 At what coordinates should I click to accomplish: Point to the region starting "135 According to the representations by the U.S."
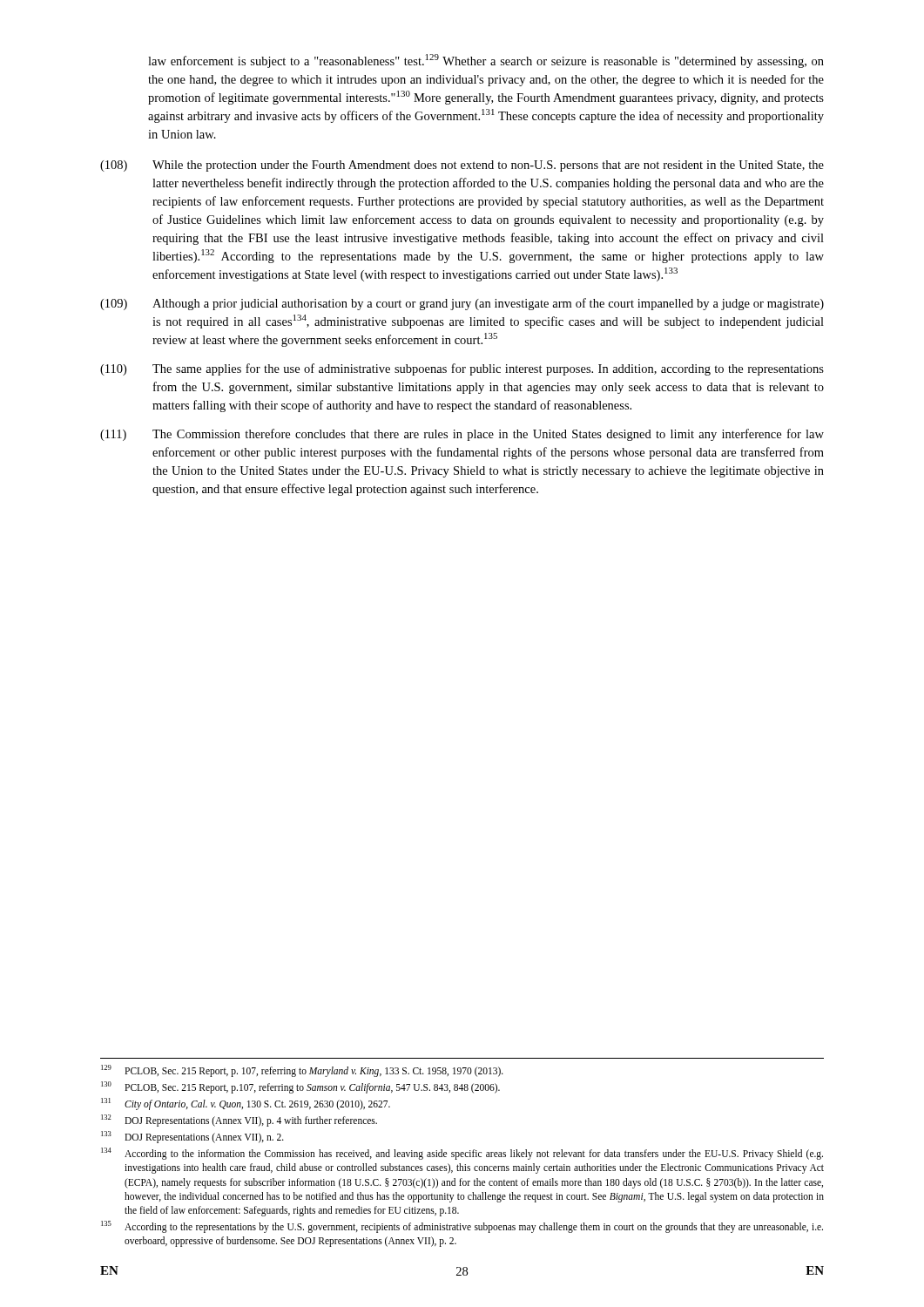coord(462,1234)
